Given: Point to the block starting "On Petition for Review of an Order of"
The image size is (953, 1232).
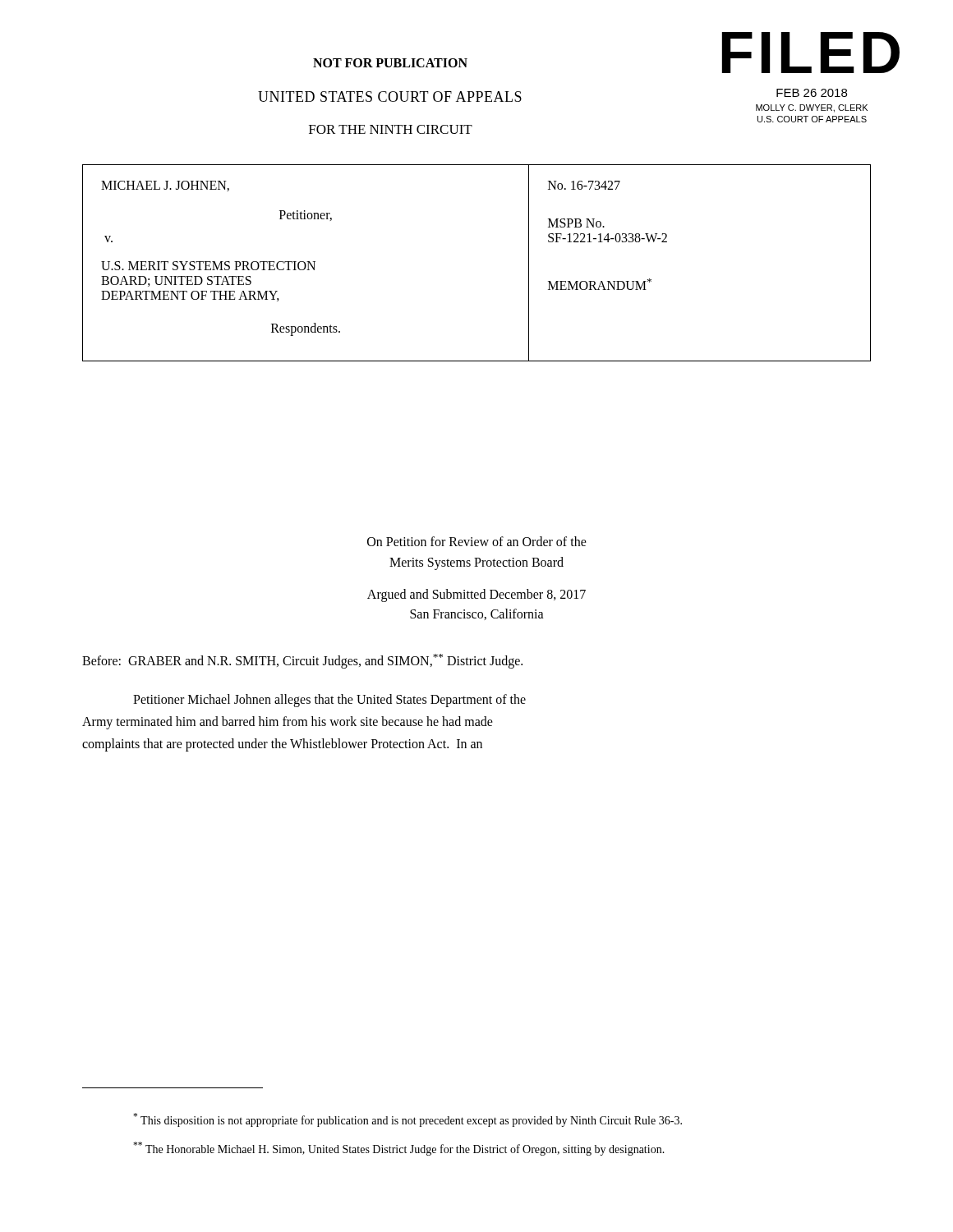Looking at the screenshot, I should 476,552.
